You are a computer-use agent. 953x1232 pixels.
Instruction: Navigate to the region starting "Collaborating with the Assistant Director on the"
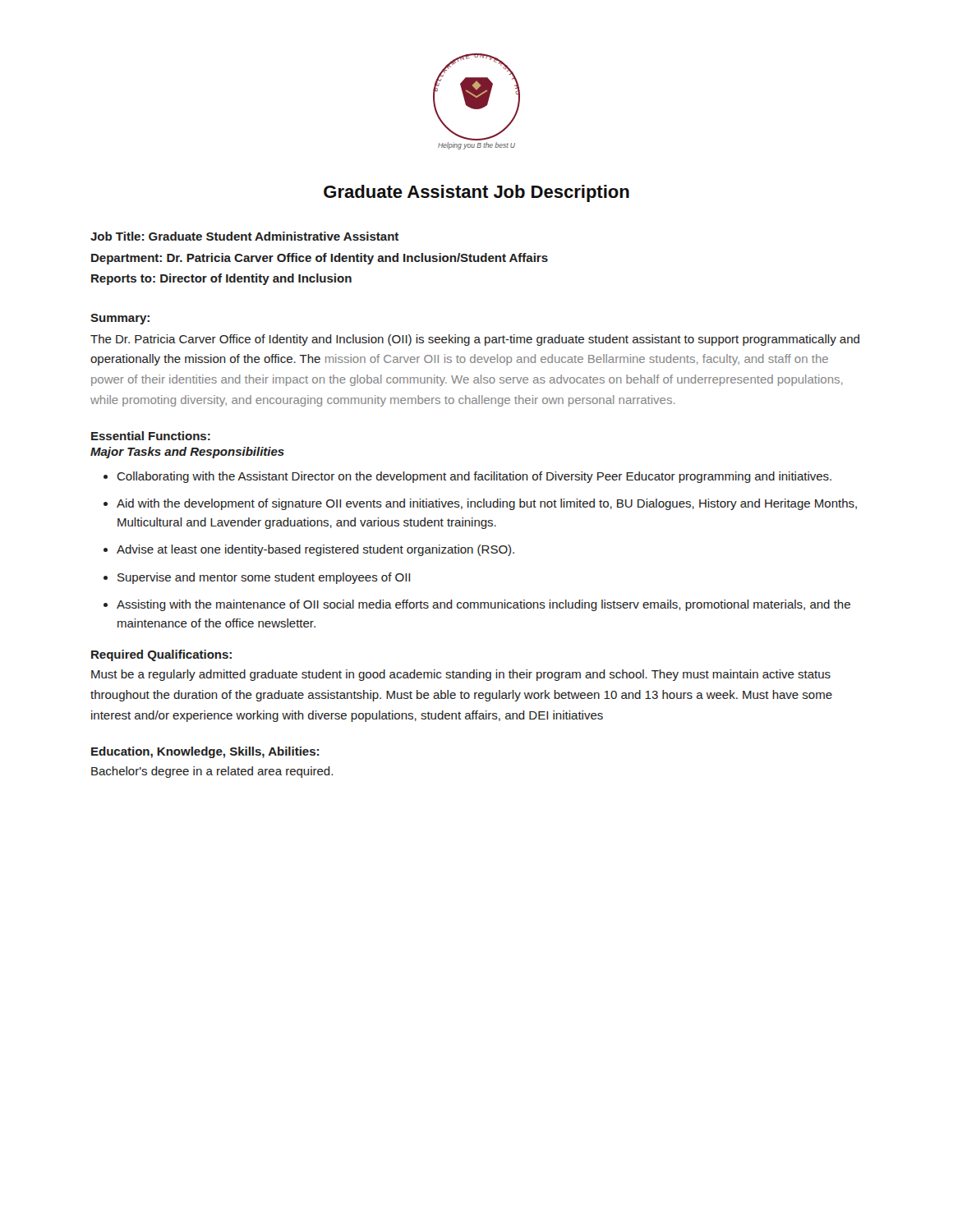[475, 476]
